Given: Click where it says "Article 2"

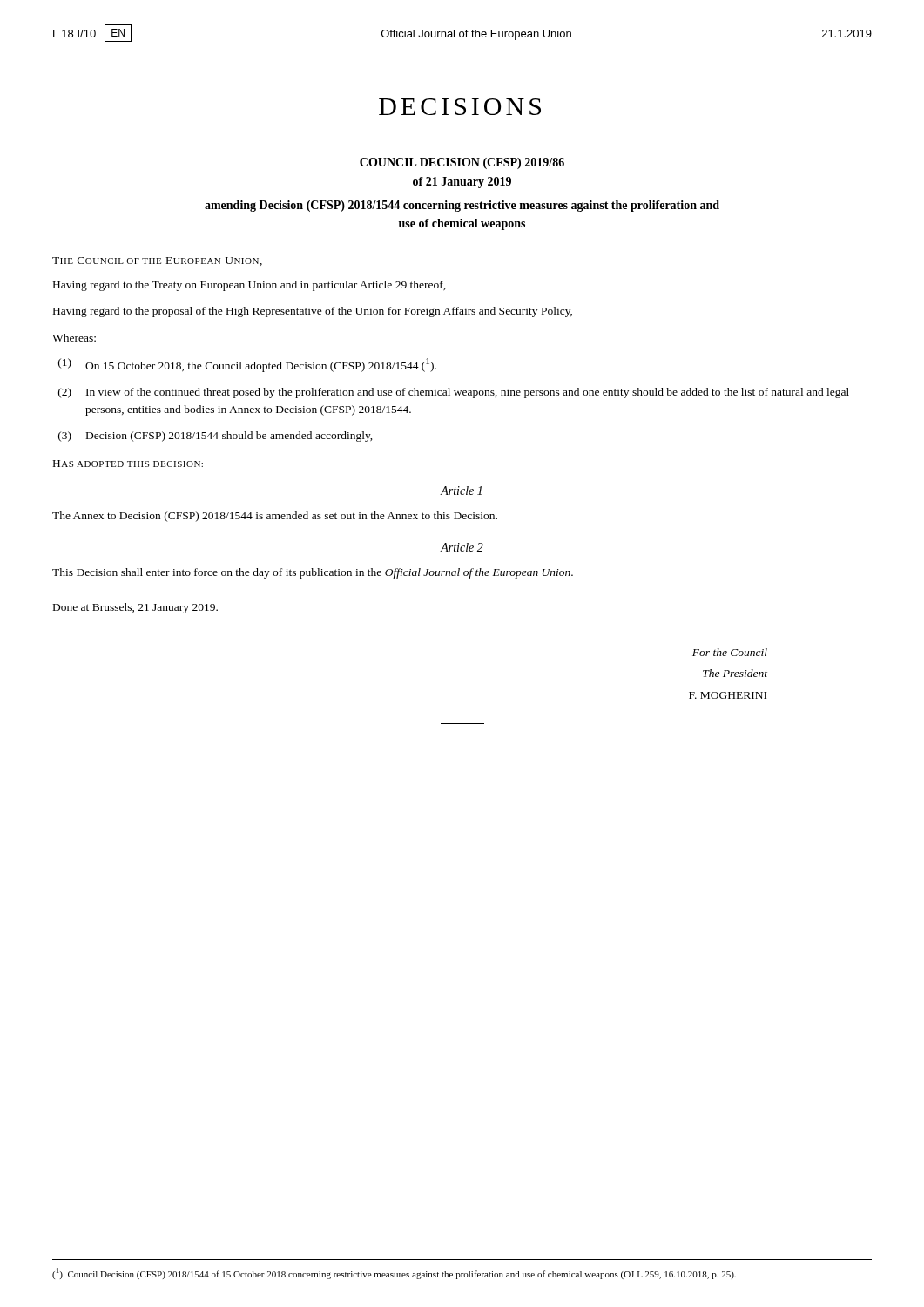Looking at the screenshot, I should [x=462, y=547].
